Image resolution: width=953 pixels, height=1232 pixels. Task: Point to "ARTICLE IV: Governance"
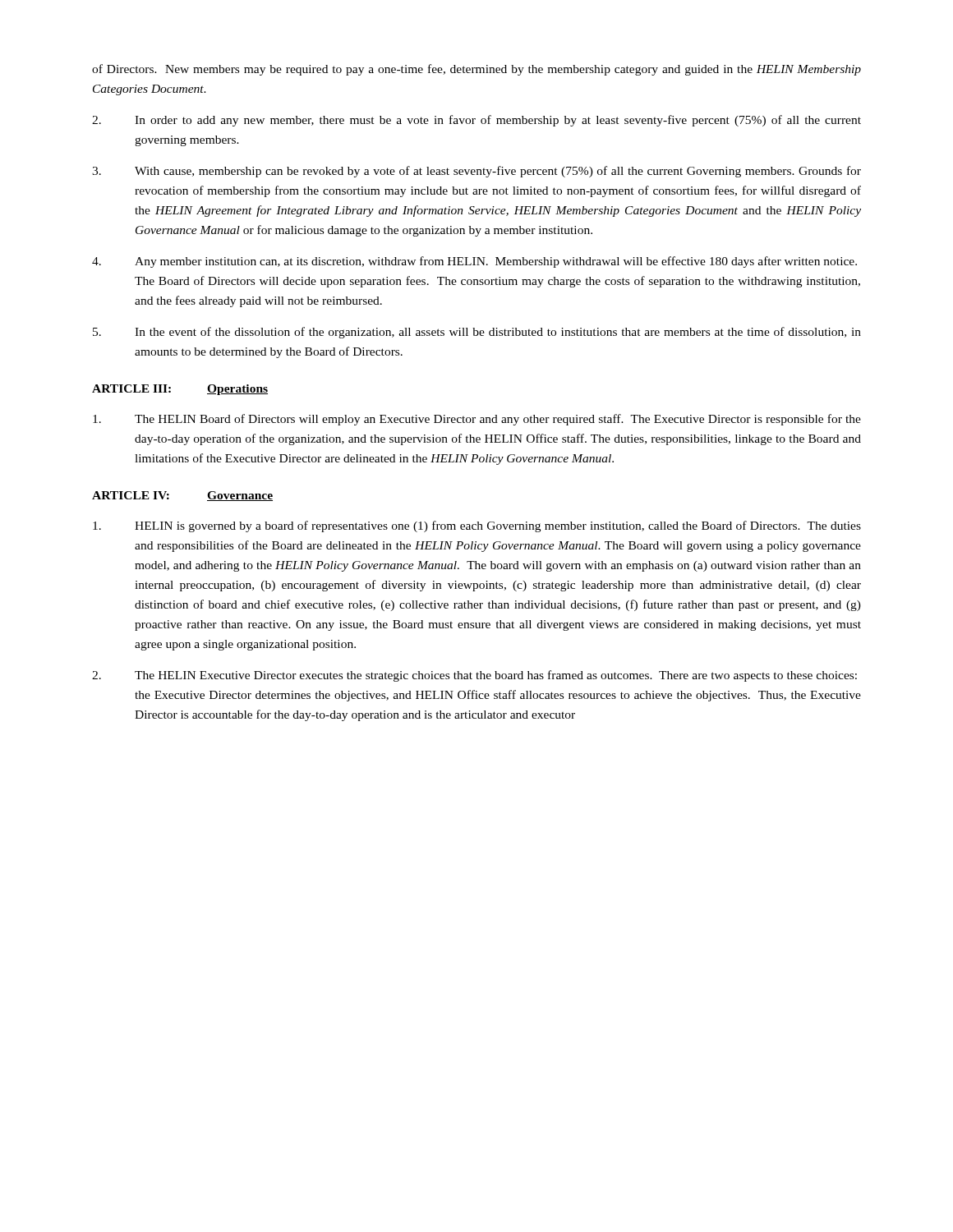point(126,496)
